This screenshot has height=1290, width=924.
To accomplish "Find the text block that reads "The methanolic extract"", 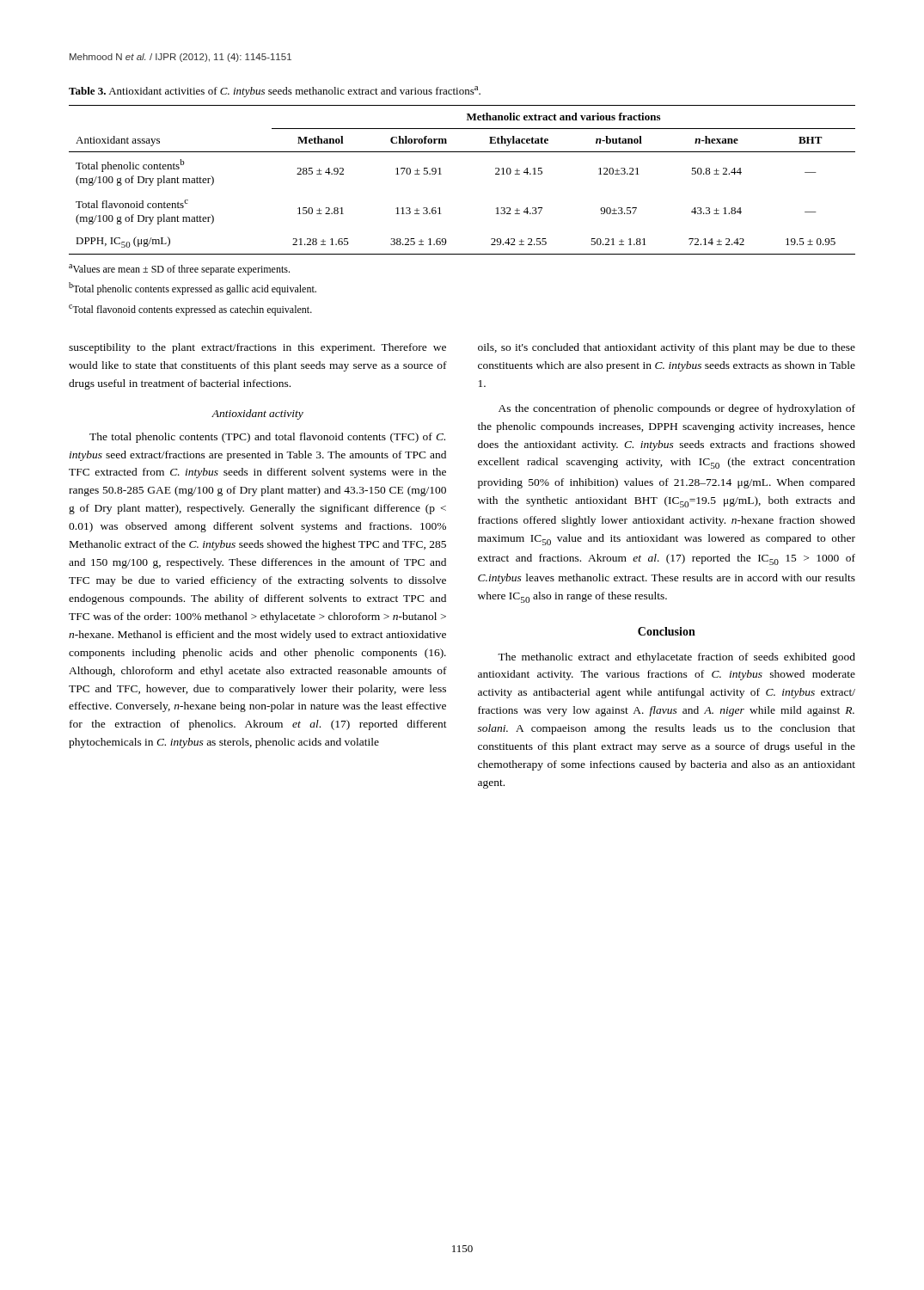I will click(x=666, y=720).
